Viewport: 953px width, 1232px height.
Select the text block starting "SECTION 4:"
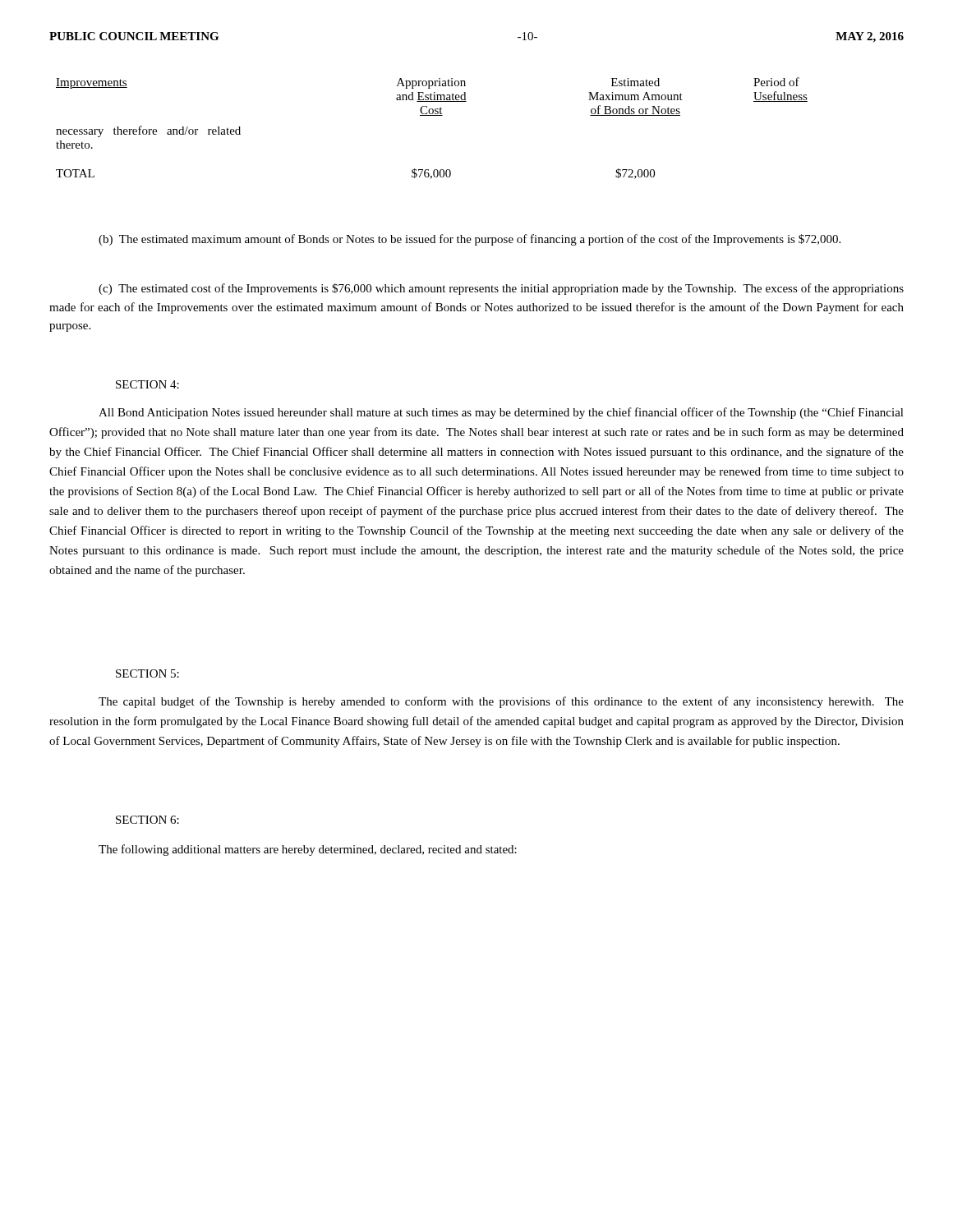point(147,384)
